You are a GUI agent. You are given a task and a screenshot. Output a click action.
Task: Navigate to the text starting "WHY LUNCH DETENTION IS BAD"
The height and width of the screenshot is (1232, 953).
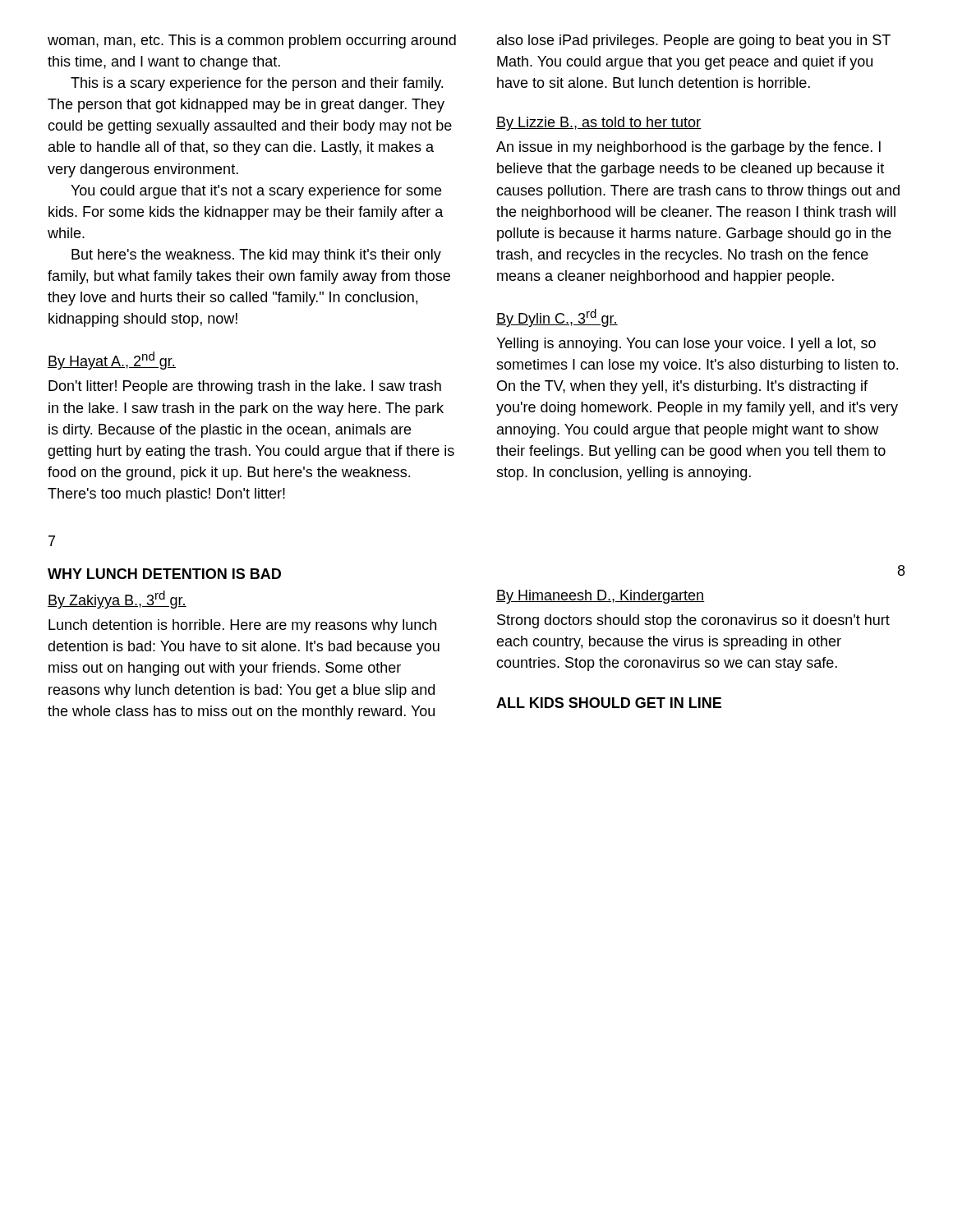click(165, 574)
